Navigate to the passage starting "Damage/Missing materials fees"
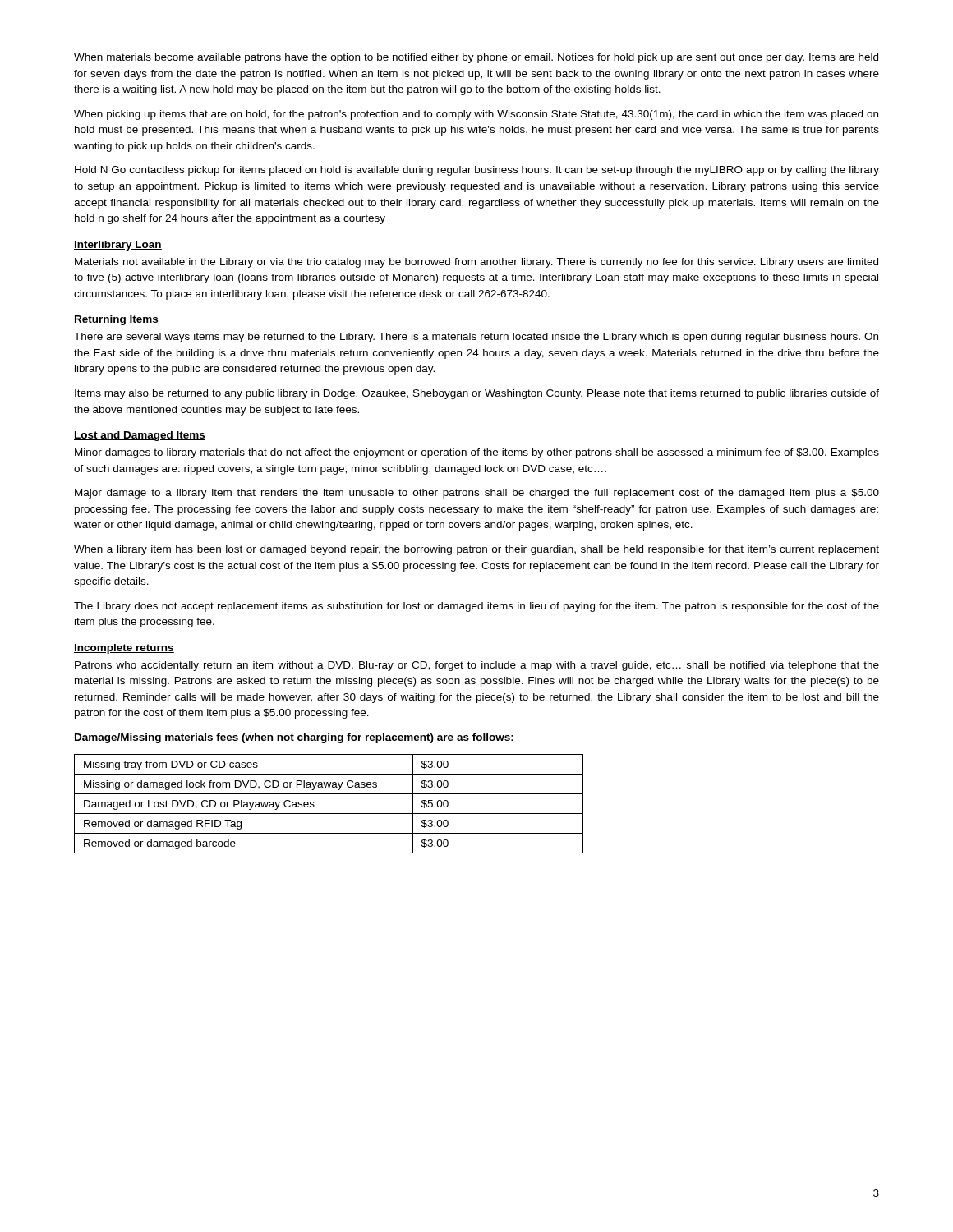953x1232 pixels. click(476, 737)
